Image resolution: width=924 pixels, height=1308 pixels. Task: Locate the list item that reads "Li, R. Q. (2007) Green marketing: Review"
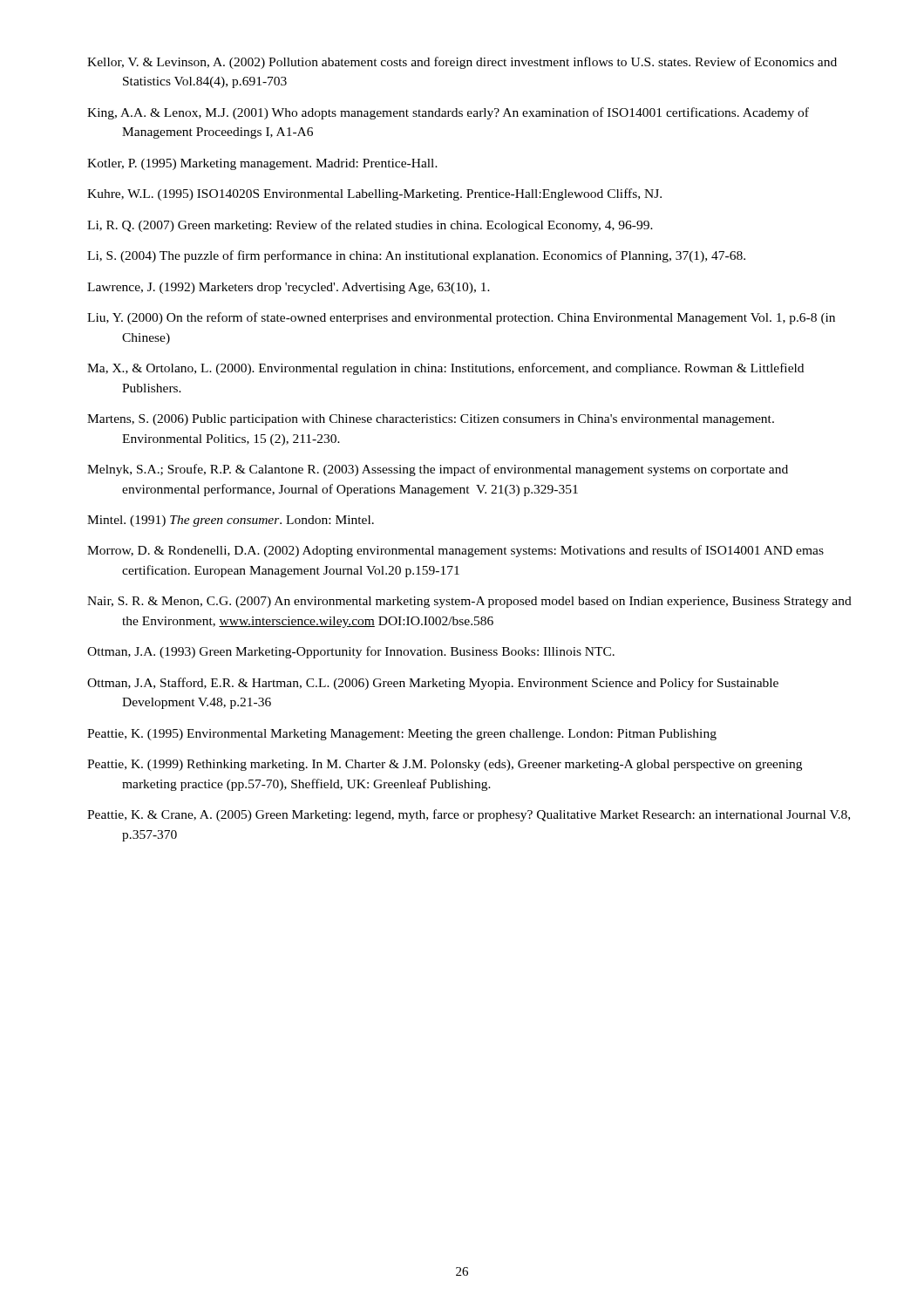click(x=370, y=224)
